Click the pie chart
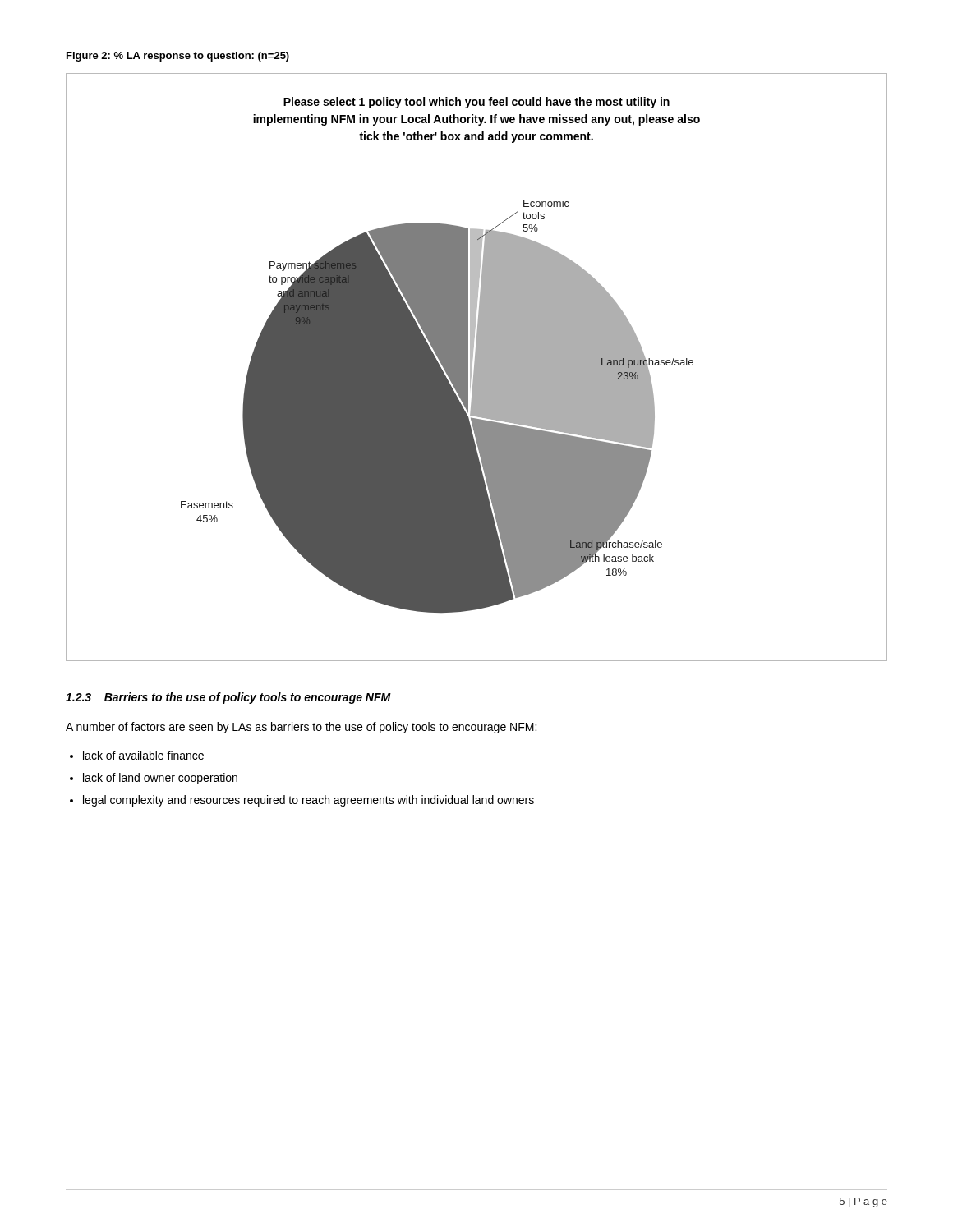Screen dimensions: 1232x953 click(x=476, y=367)
